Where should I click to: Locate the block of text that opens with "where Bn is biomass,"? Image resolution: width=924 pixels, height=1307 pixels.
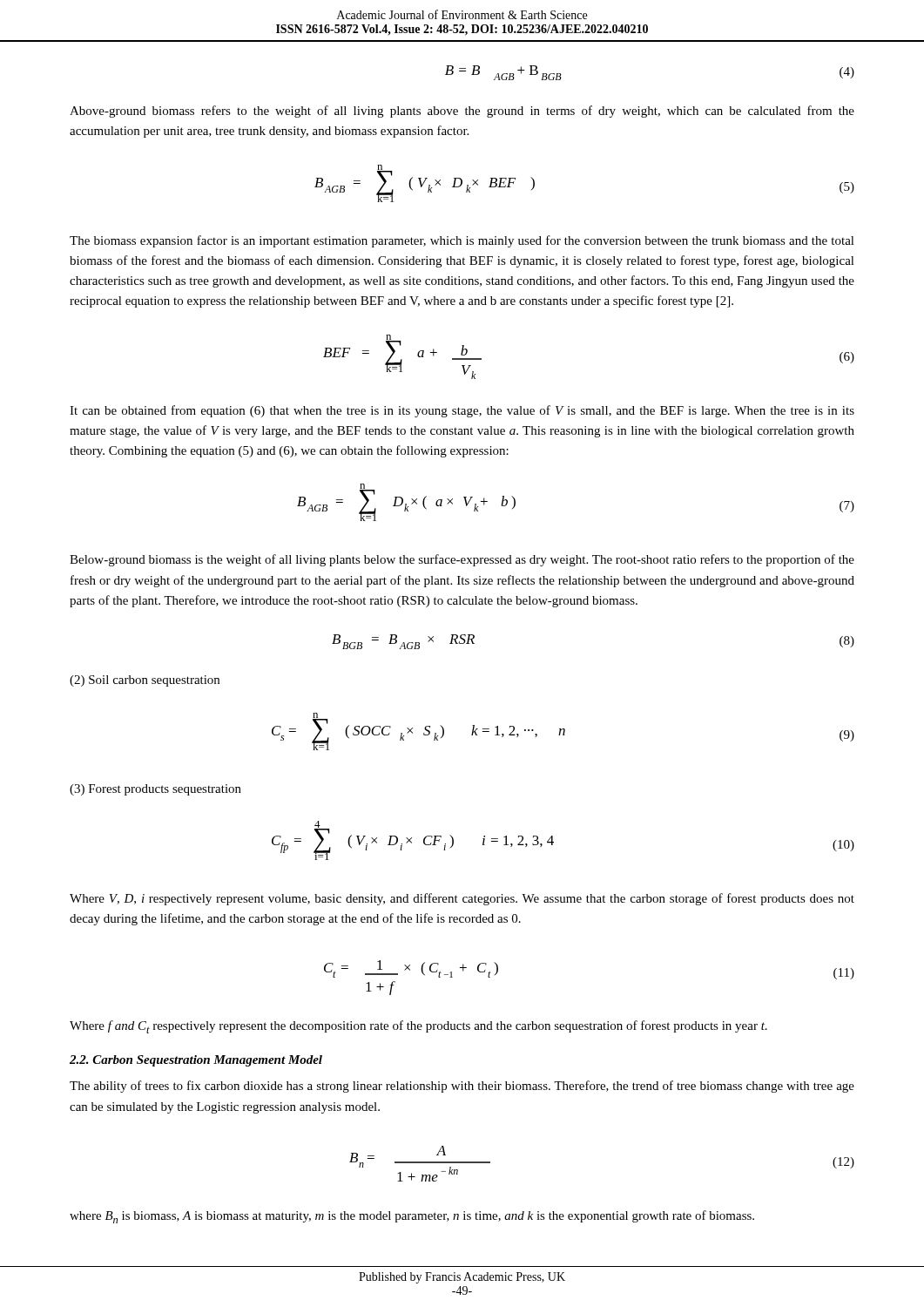point(412,1217)
